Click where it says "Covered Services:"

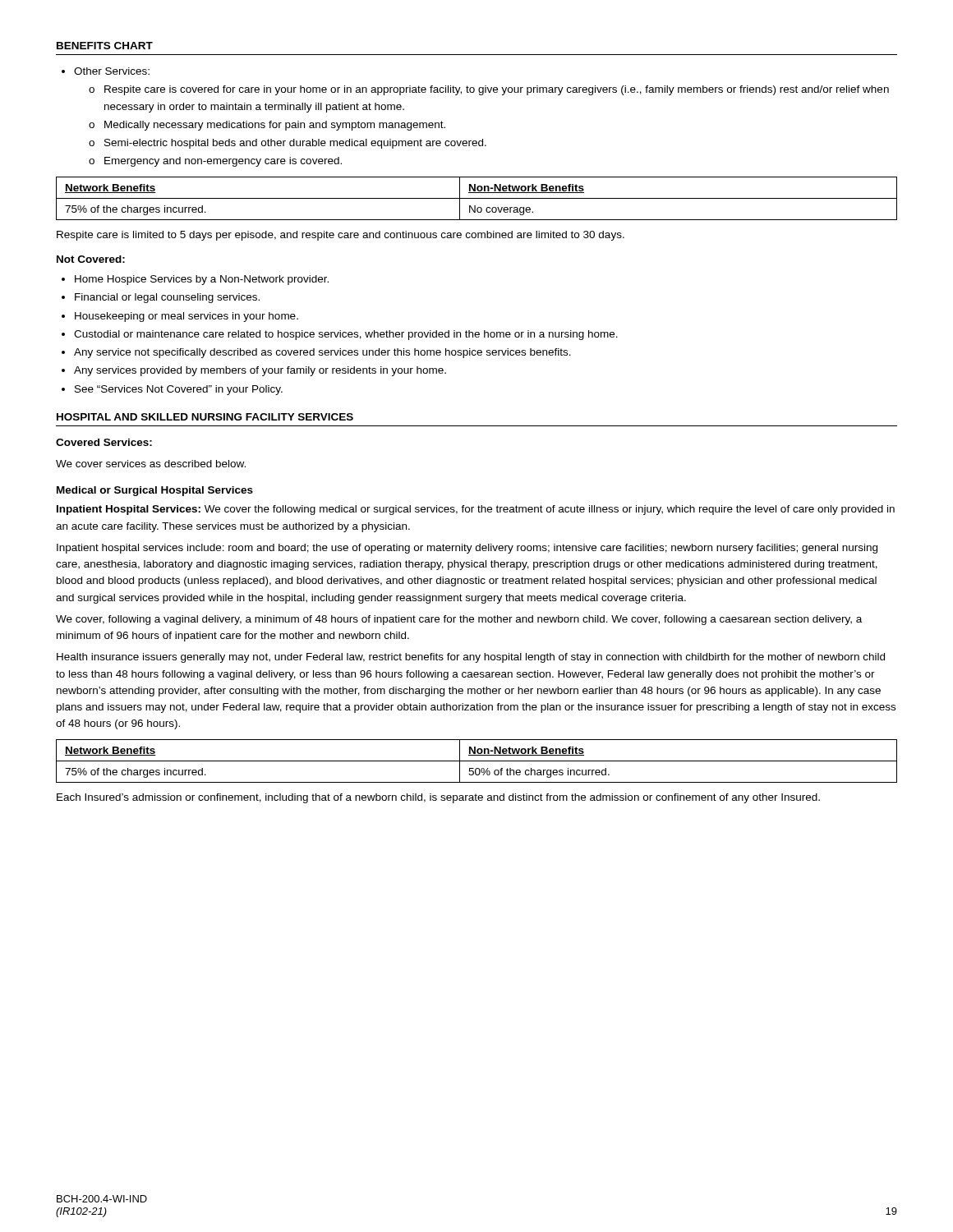click(104, 442)
